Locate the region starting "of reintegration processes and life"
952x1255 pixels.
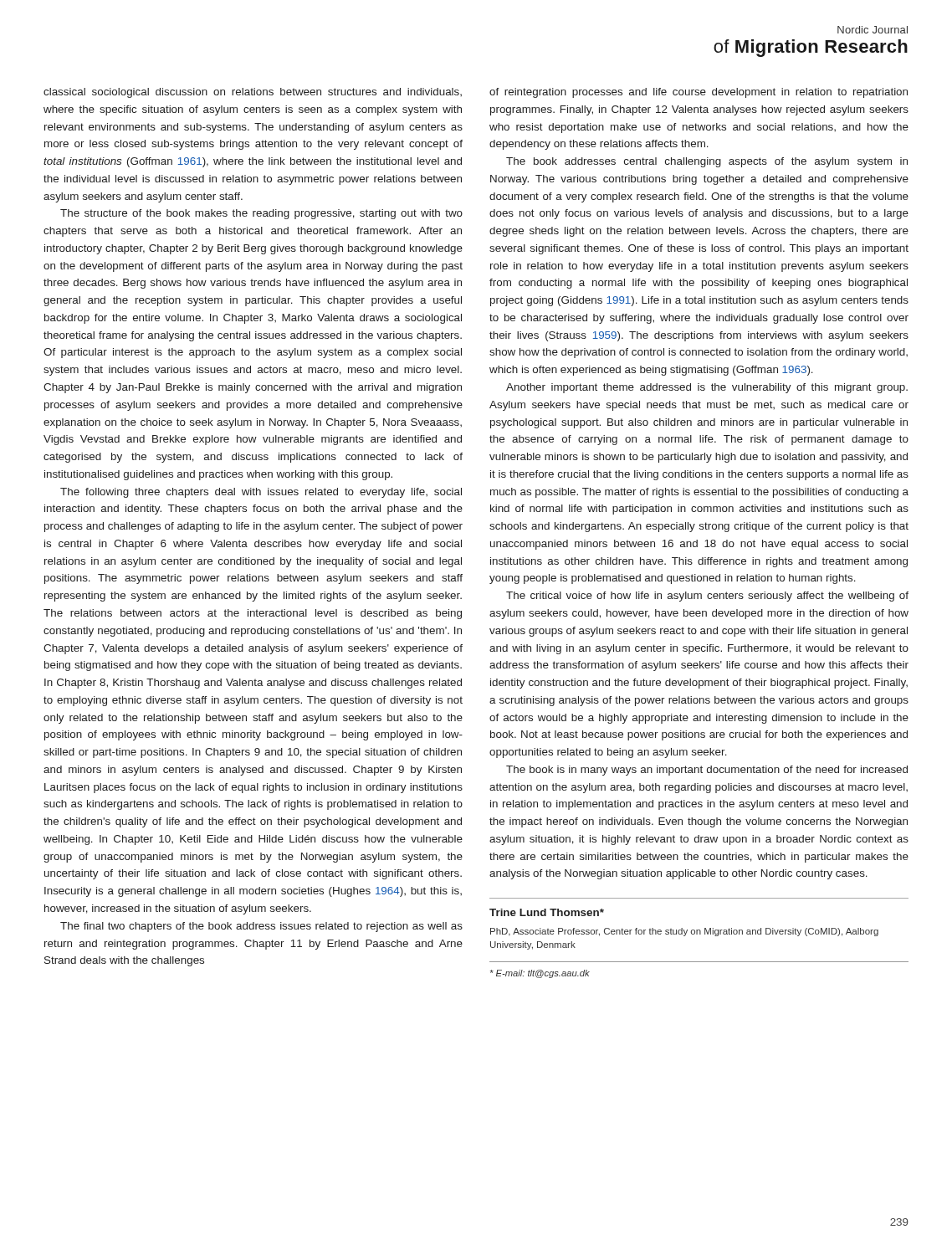(699, 532)
